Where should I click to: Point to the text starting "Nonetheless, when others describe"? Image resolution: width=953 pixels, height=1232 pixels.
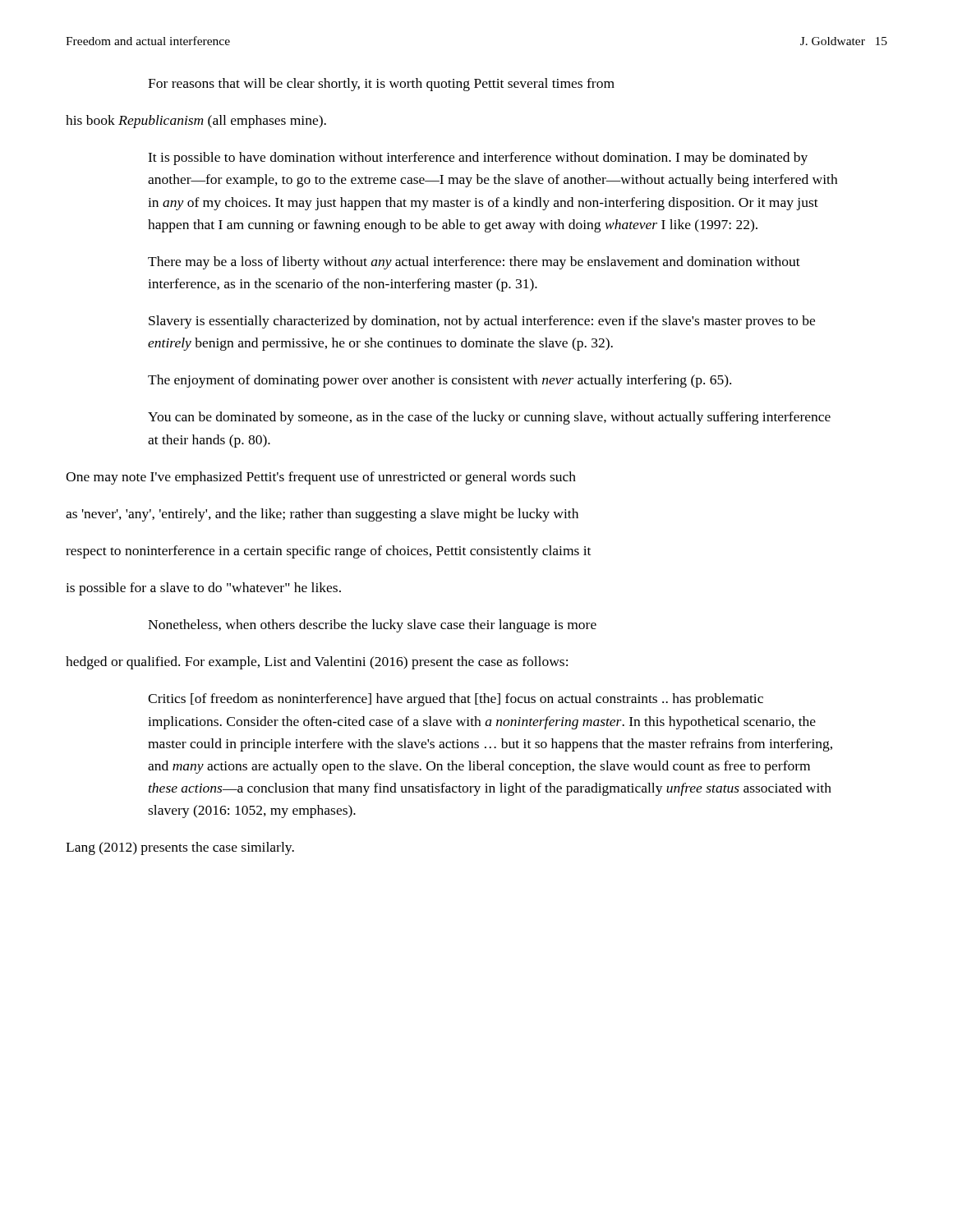click(518, 625)
